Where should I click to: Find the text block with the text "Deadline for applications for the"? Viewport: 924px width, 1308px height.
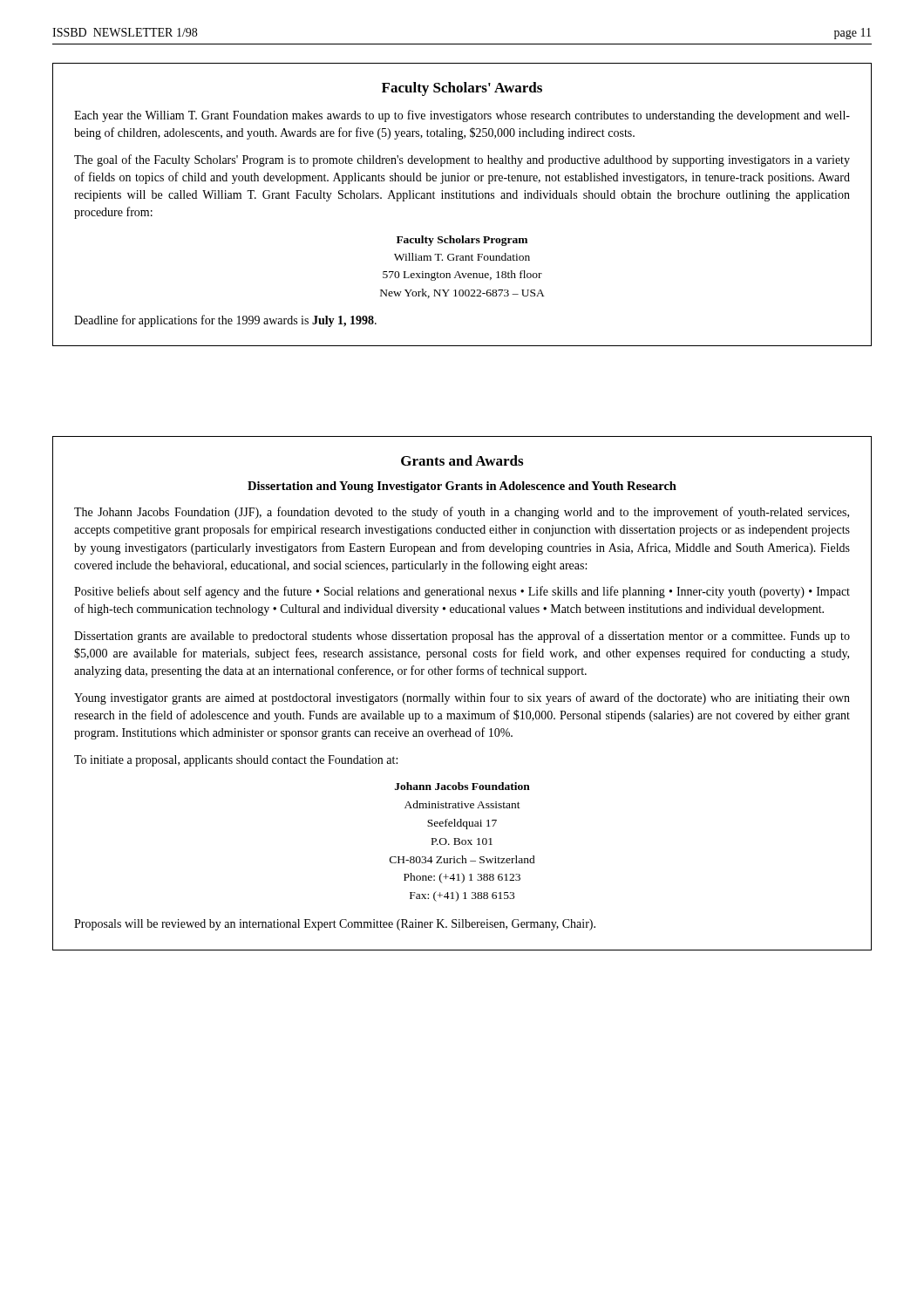[226, 320]
